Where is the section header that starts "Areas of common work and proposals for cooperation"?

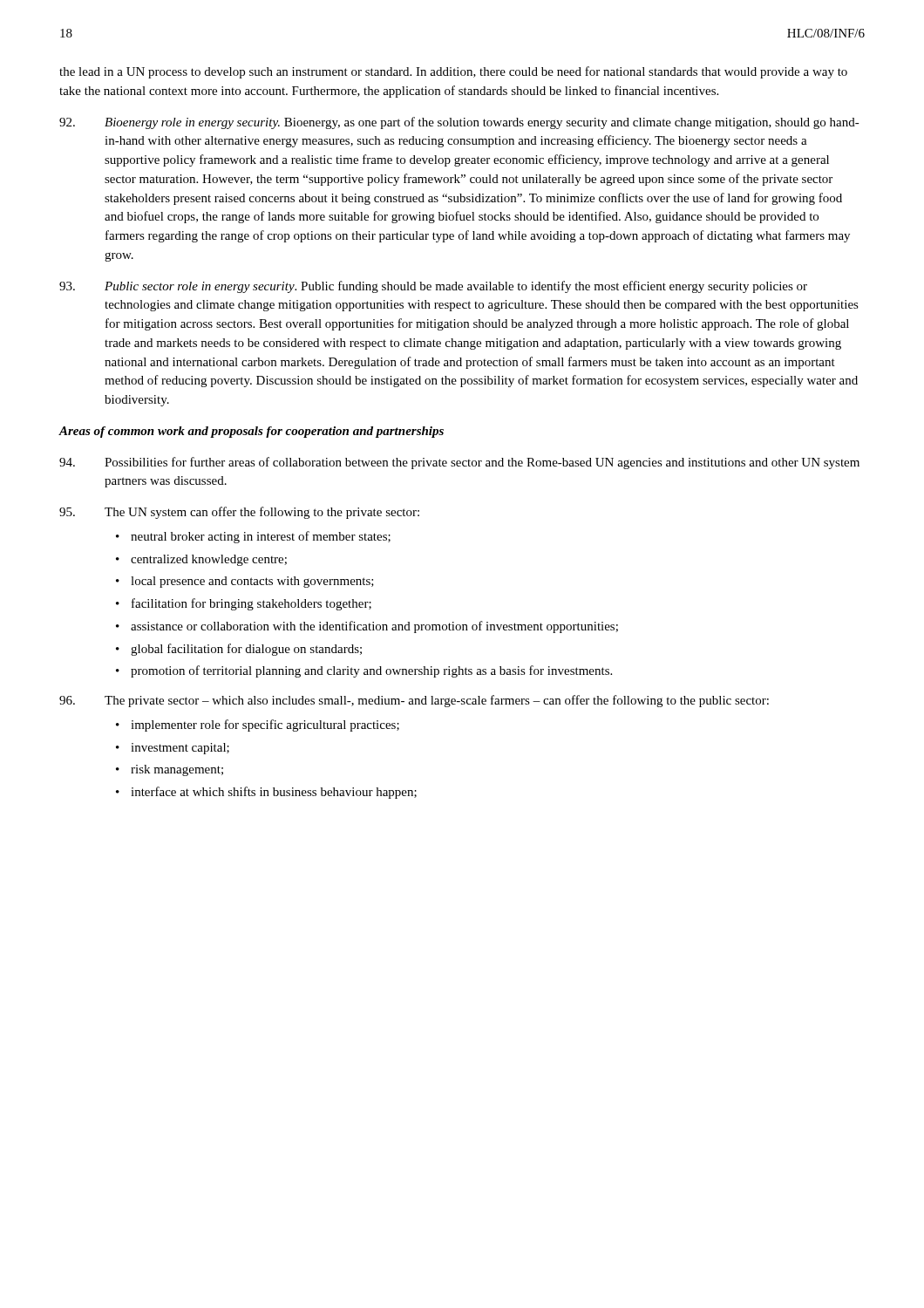click(x=252, y=431)
